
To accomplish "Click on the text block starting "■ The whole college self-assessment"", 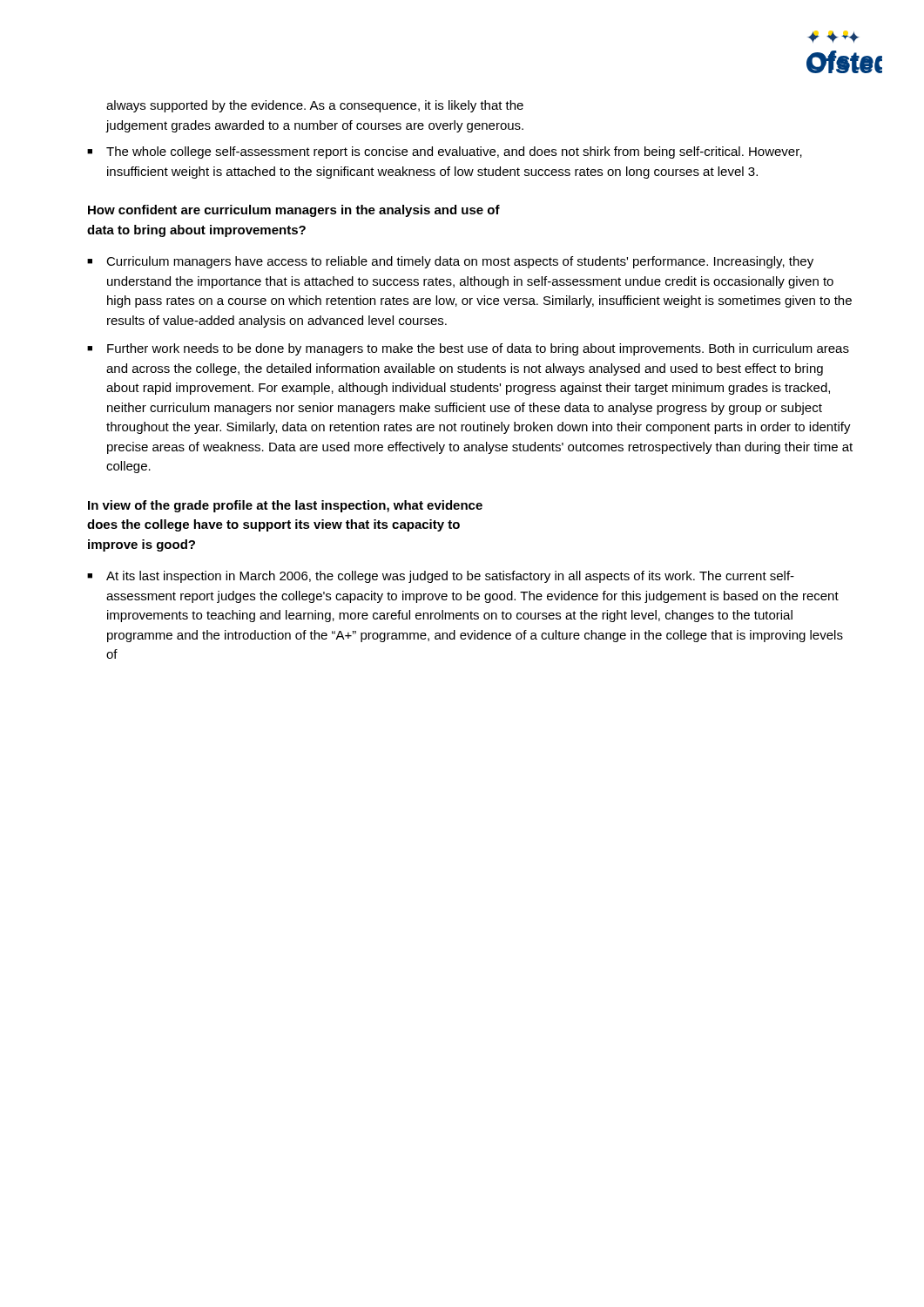I will tap(471, 162).
